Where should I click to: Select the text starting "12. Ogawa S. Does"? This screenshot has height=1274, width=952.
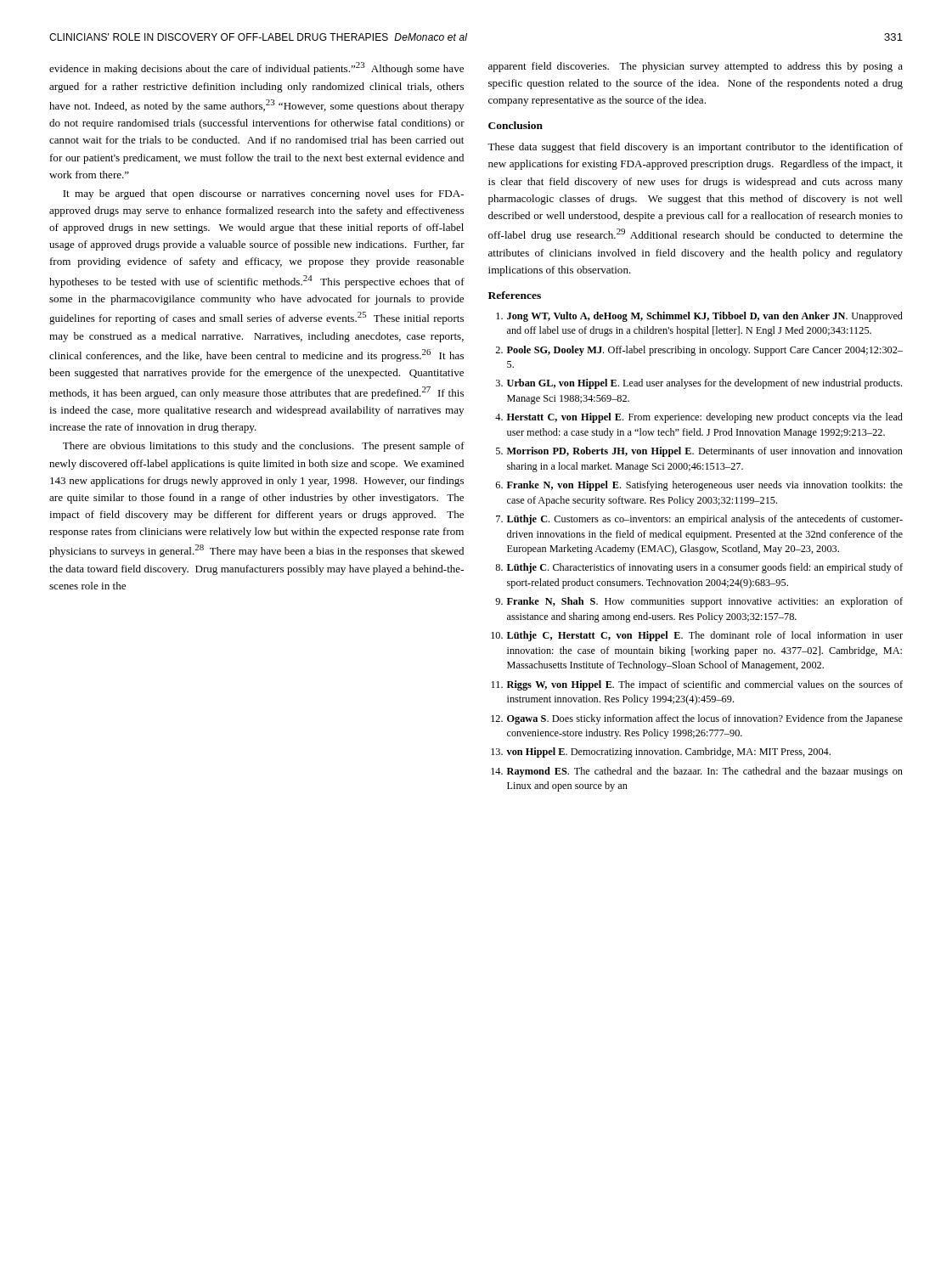click(695, 726)
